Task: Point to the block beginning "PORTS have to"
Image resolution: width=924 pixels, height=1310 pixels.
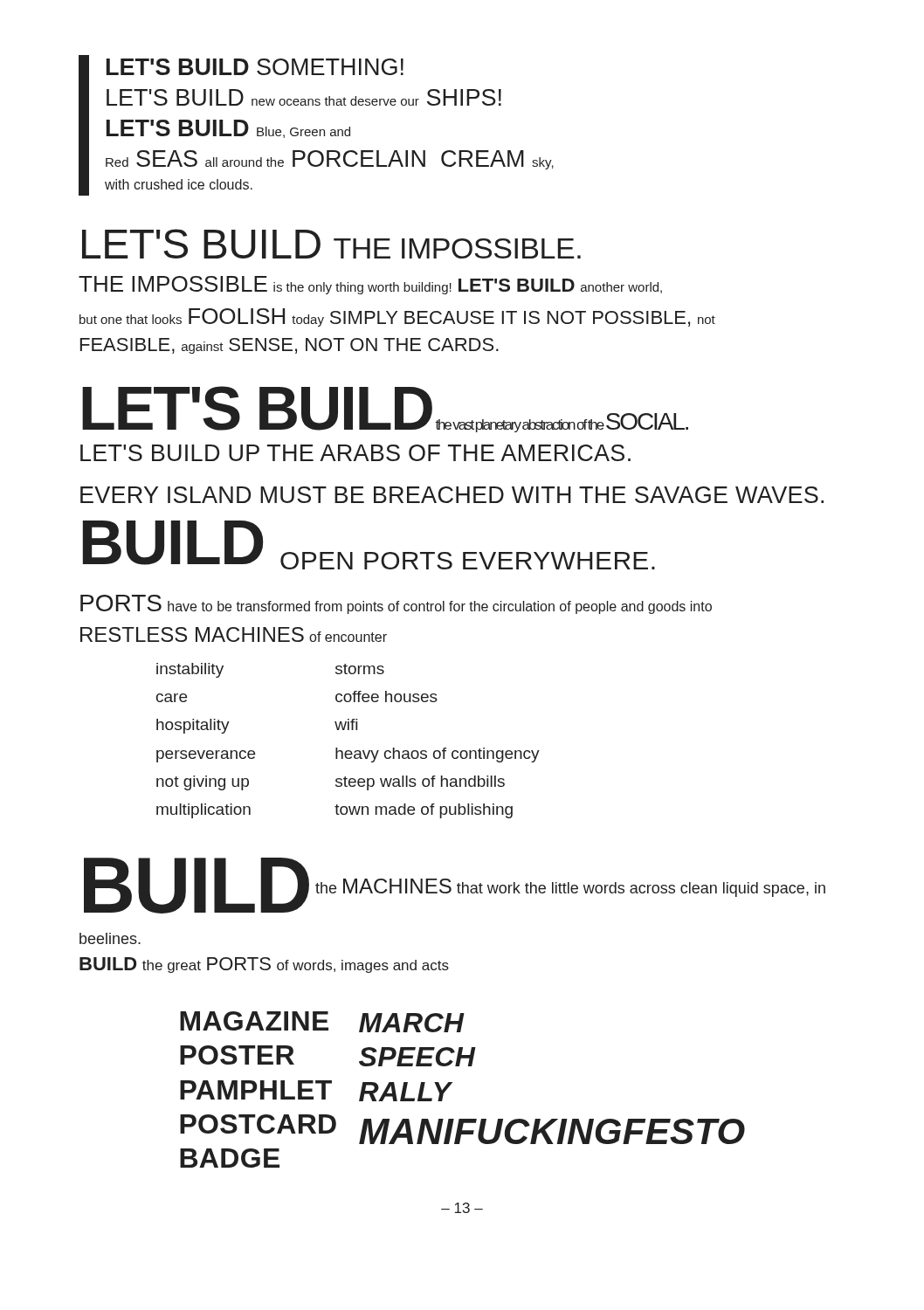Action: [396, 604]
